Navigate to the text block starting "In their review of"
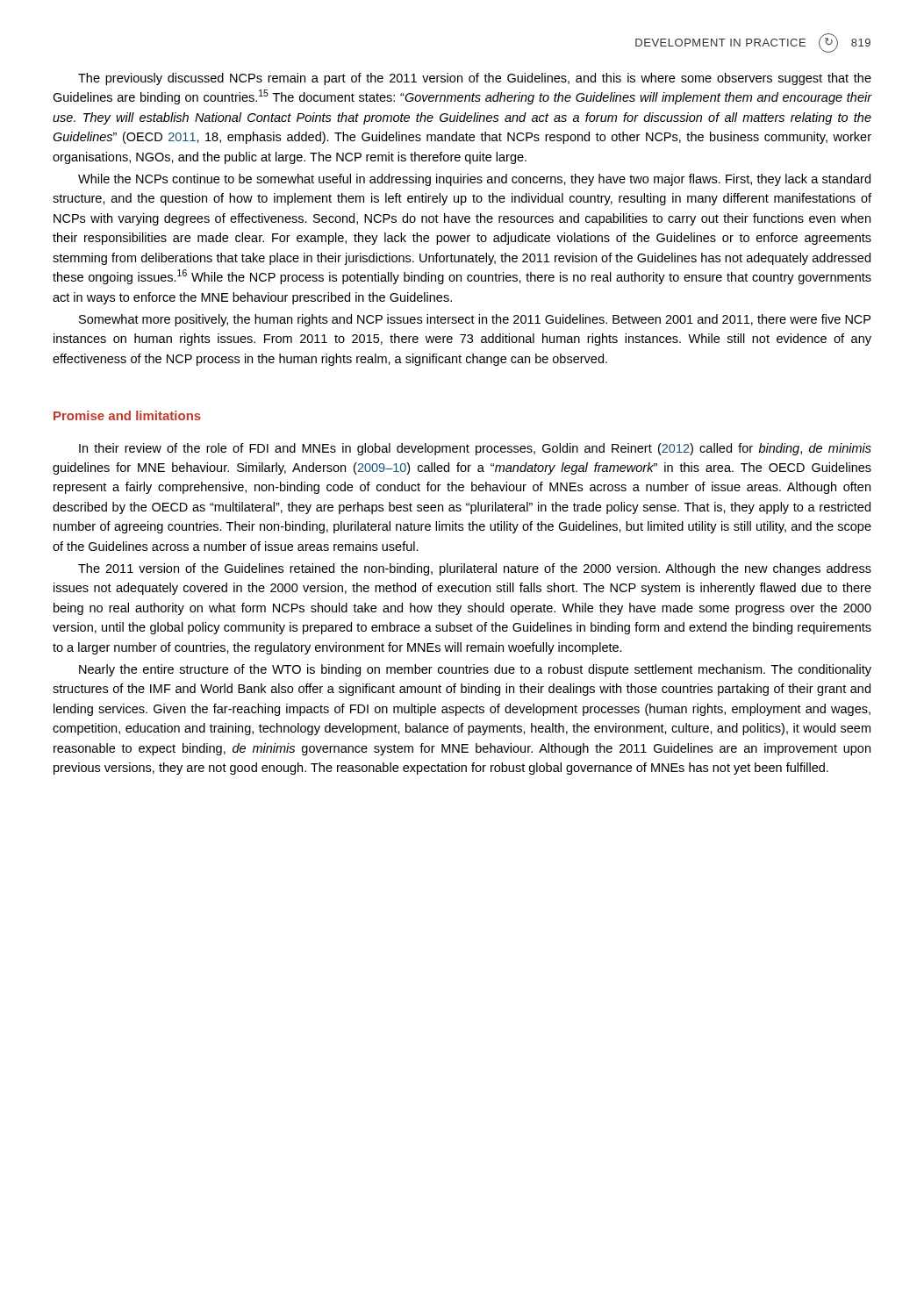 [462, 497]
